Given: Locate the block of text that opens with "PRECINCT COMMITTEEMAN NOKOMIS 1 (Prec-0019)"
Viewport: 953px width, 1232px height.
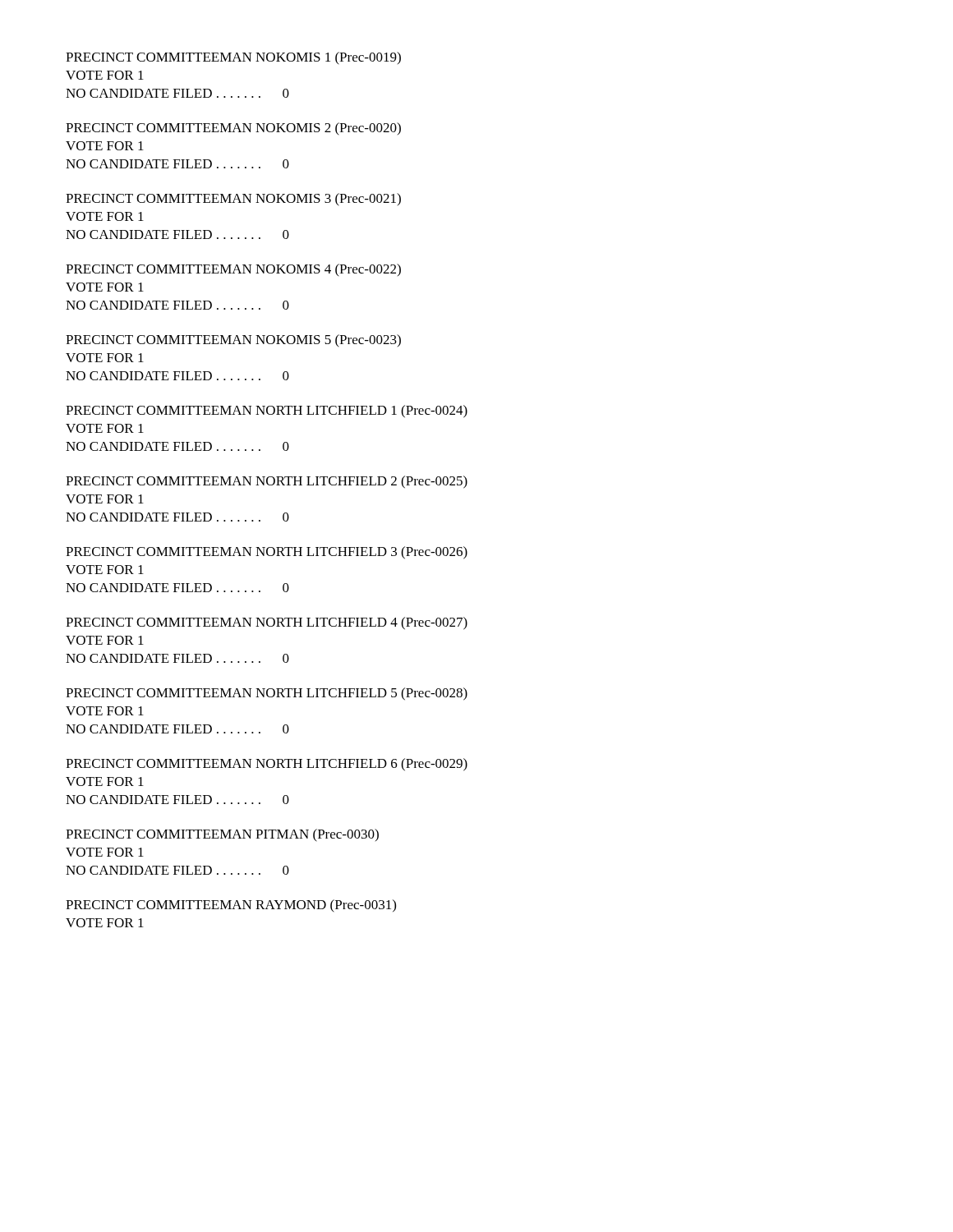Looking at the screenshot, I should (233, 58).
